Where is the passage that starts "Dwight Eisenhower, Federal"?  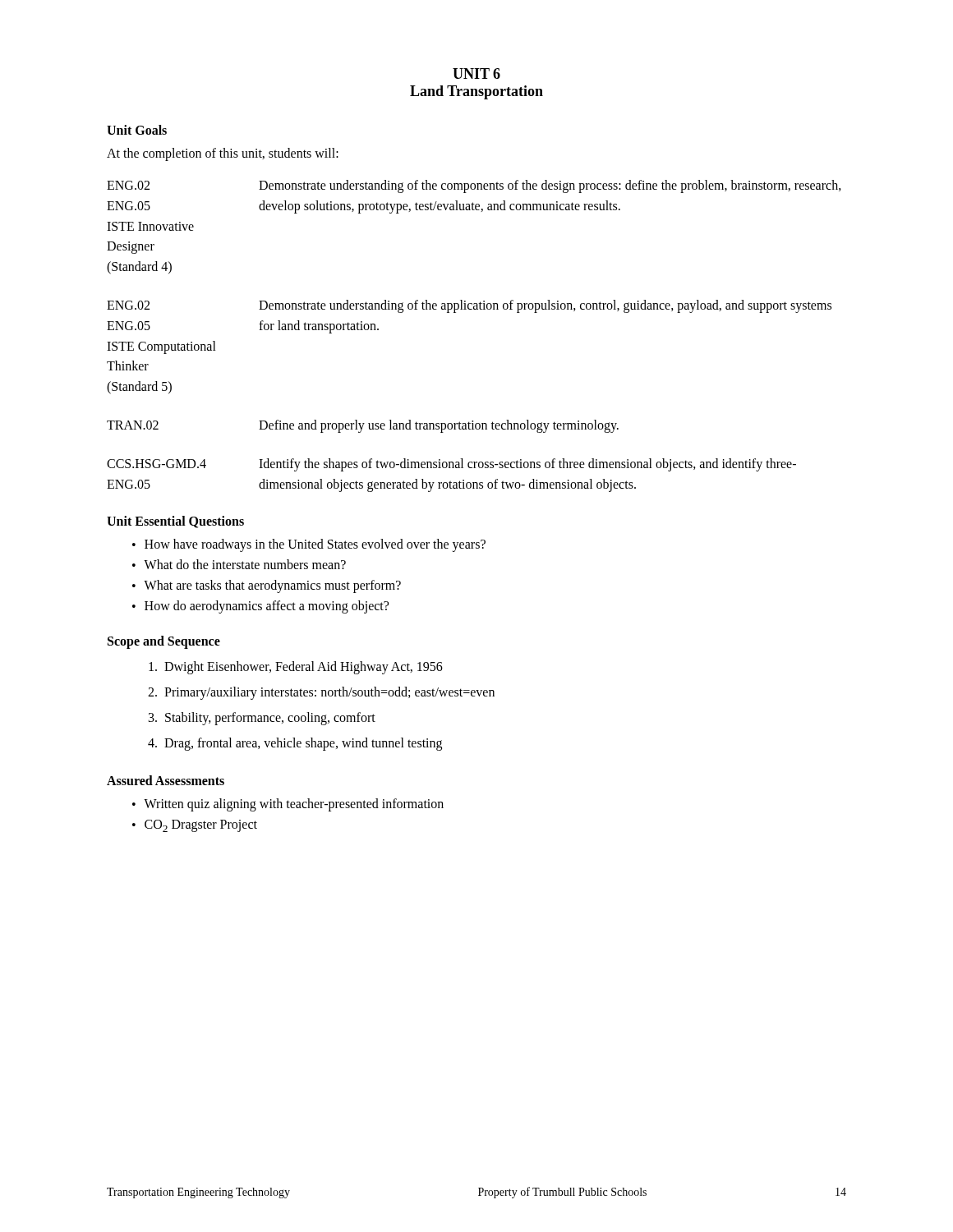[295, 667]
